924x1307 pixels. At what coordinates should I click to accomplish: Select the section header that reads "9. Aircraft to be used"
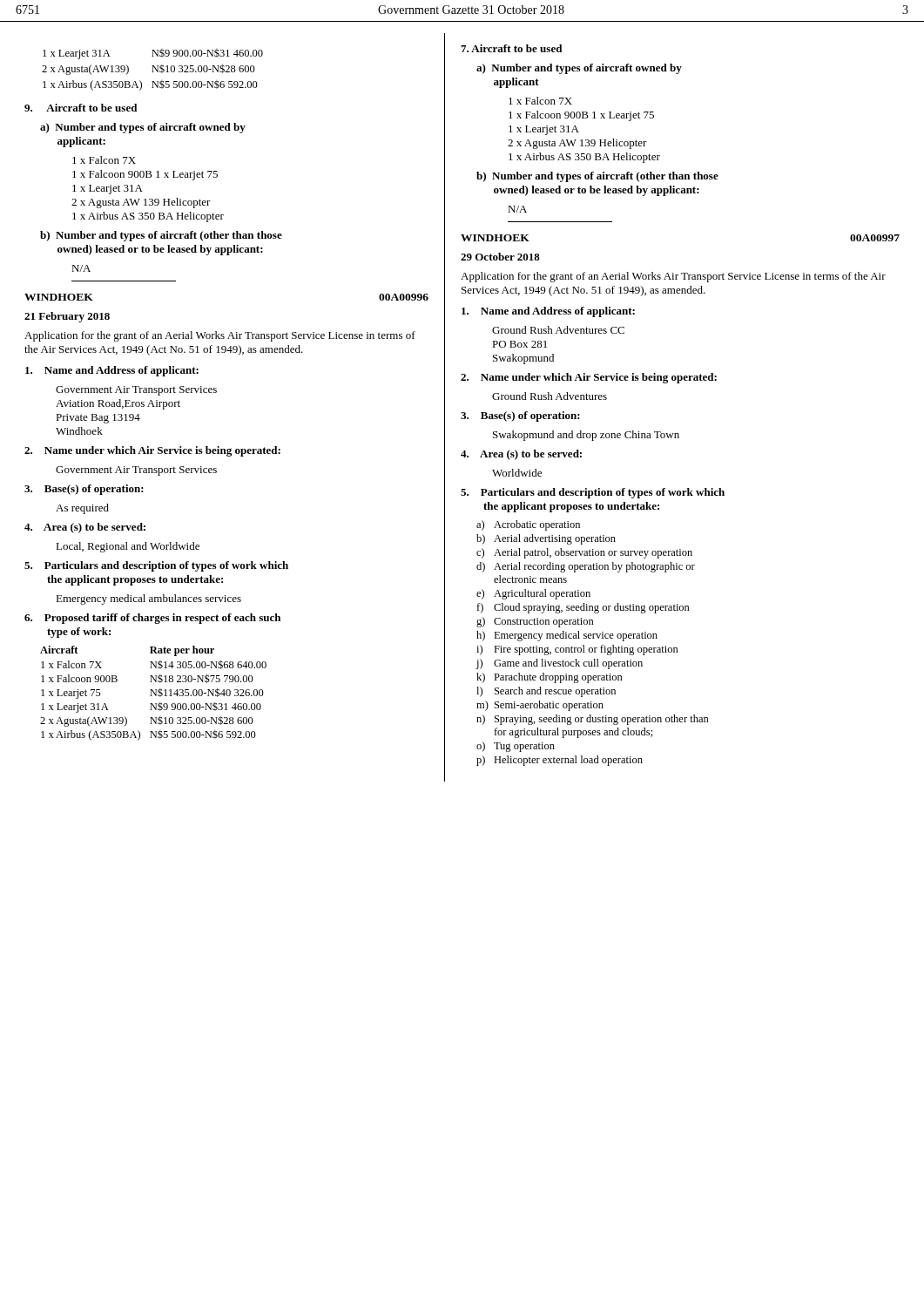pyautogui.click(x=81, y=108)
